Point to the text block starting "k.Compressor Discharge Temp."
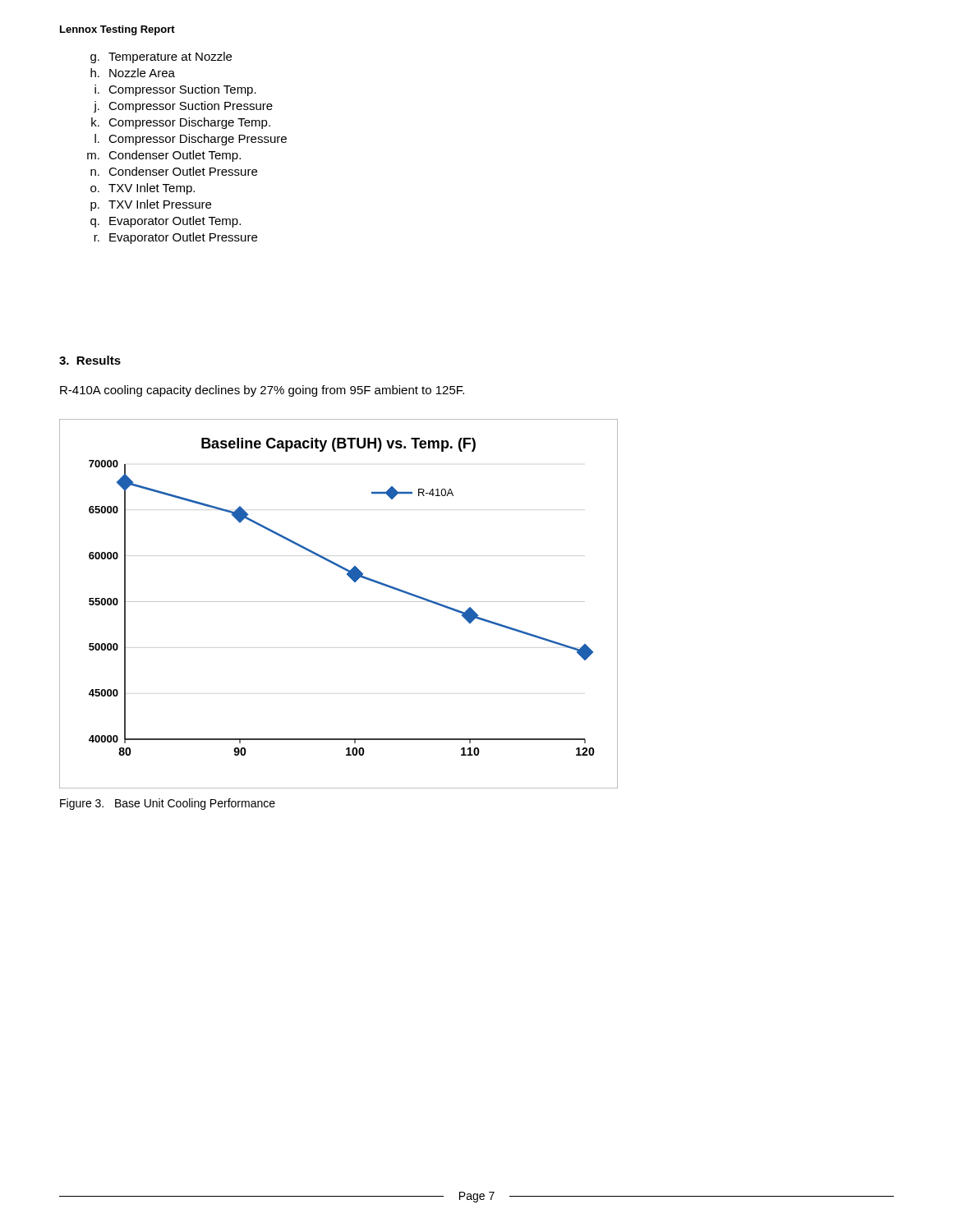The height and width of the screenshot is (1232, 953). (x=165, y=122)
